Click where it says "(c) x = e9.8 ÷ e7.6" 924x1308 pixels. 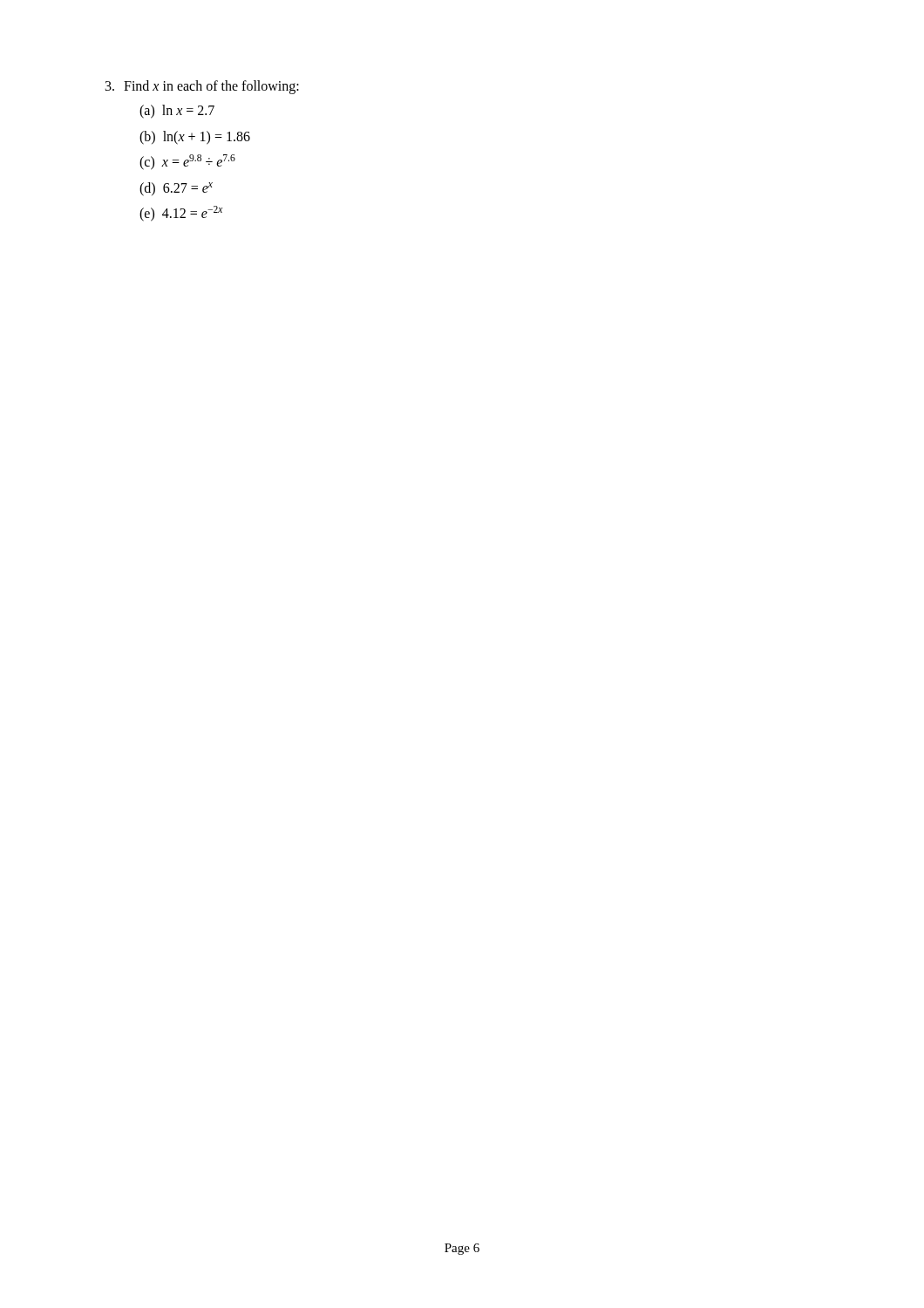pos(187,161)
